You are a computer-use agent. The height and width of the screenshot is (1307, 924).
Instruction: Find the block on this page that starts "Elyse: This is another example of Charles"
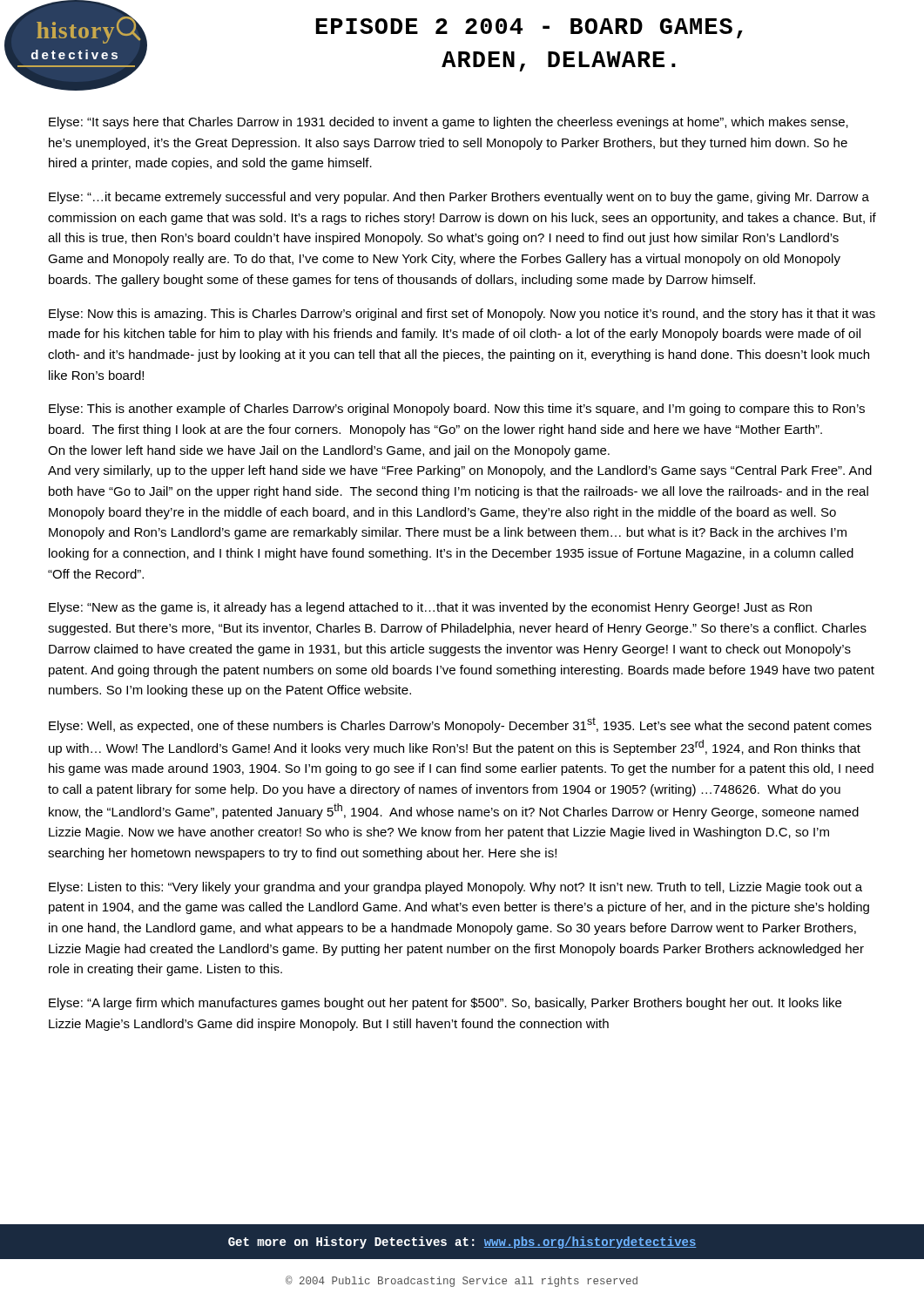coord(460,491)
